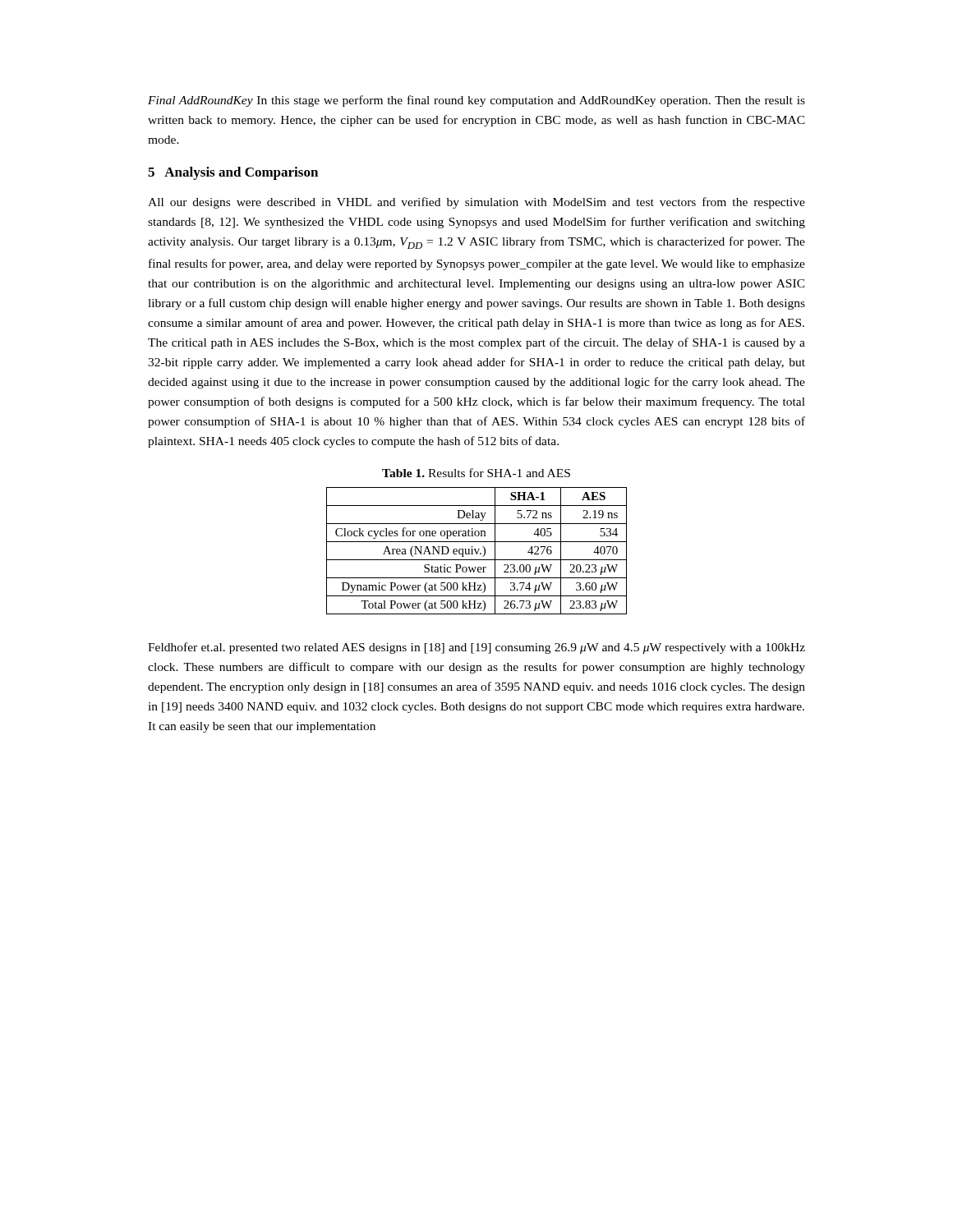Click on the passage starting "Final AddRoundKey In this stage we perform the"
The height and width of the screenshot is (1232, 953).
(476, 120)
